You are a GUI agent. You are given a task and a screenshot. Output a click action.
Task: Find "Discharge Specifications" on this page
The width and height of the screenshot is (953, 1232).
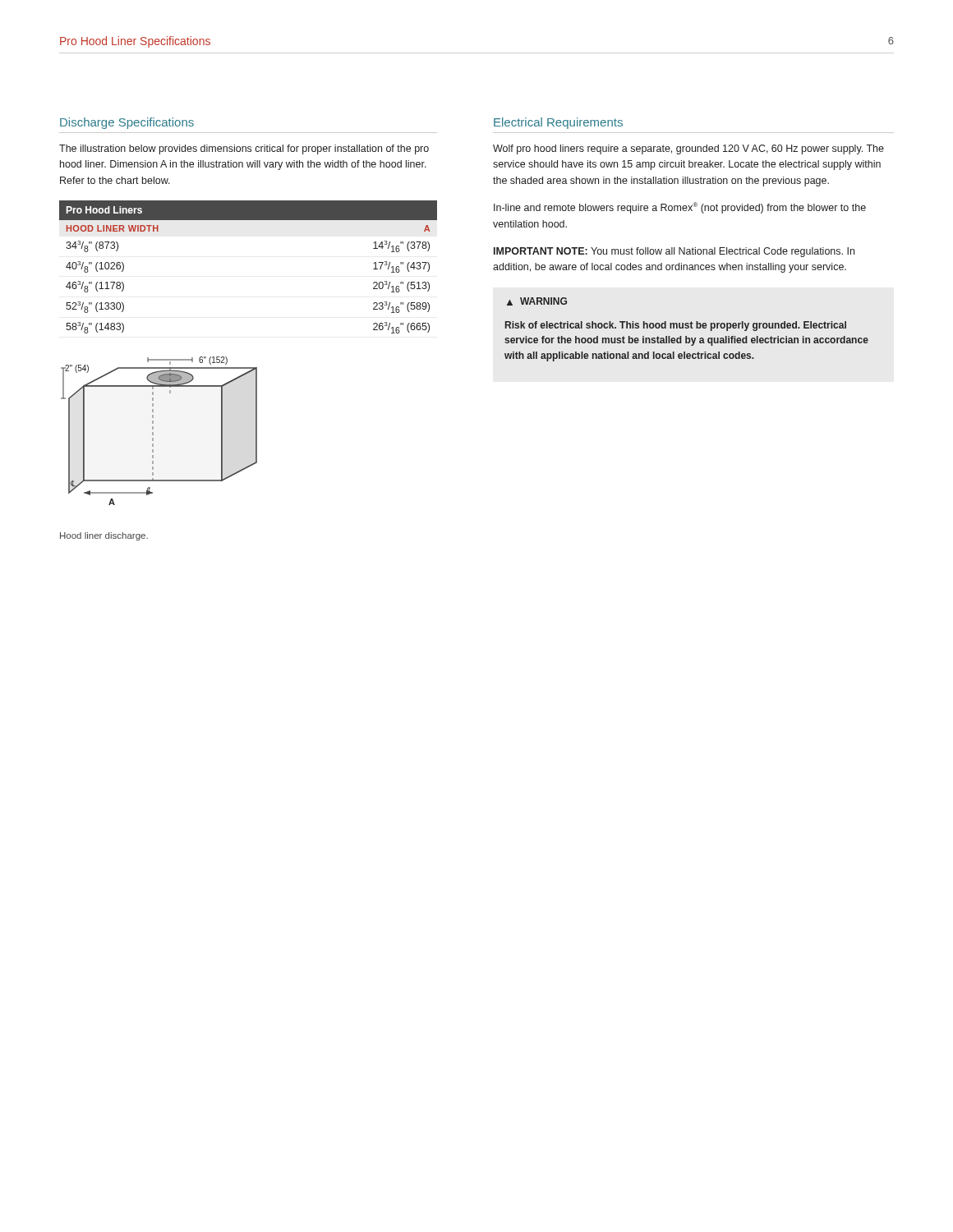tap(248, 124)
